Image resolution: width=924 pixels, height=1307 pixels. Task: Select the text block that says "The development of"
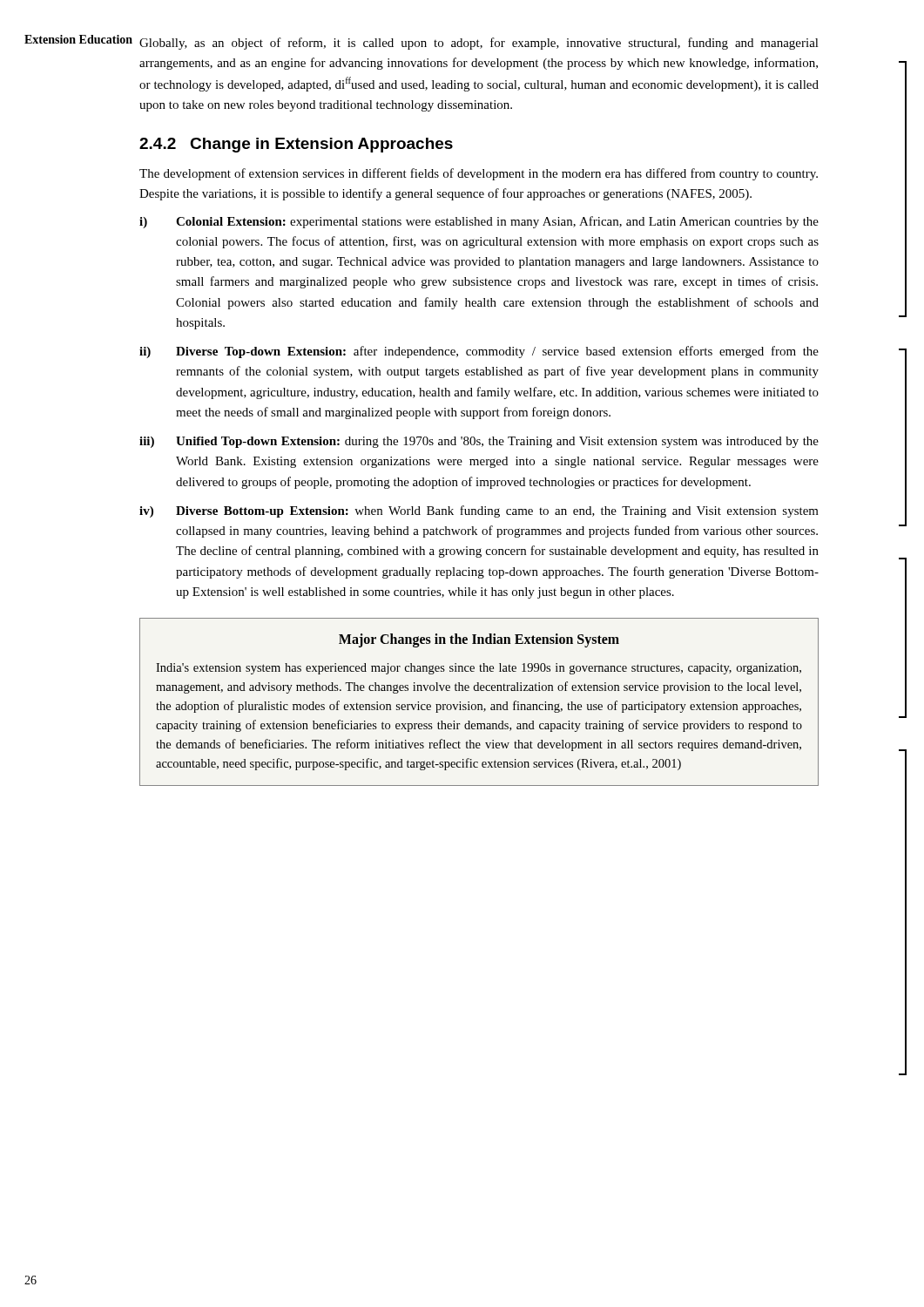point(479,184)
